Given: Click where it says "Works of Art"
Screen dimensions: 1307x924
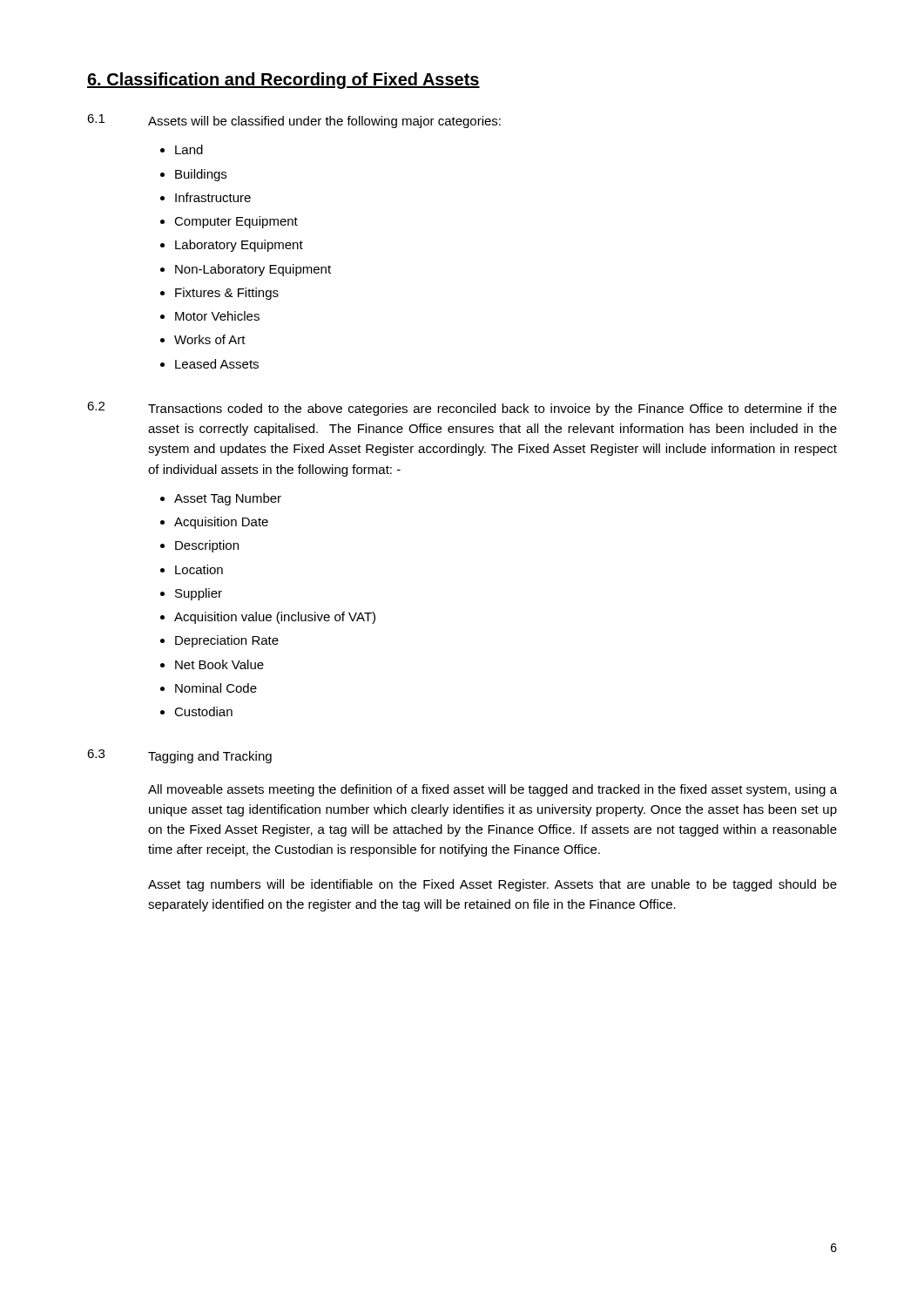Looking at the screenshot, I should click(210, 340).
